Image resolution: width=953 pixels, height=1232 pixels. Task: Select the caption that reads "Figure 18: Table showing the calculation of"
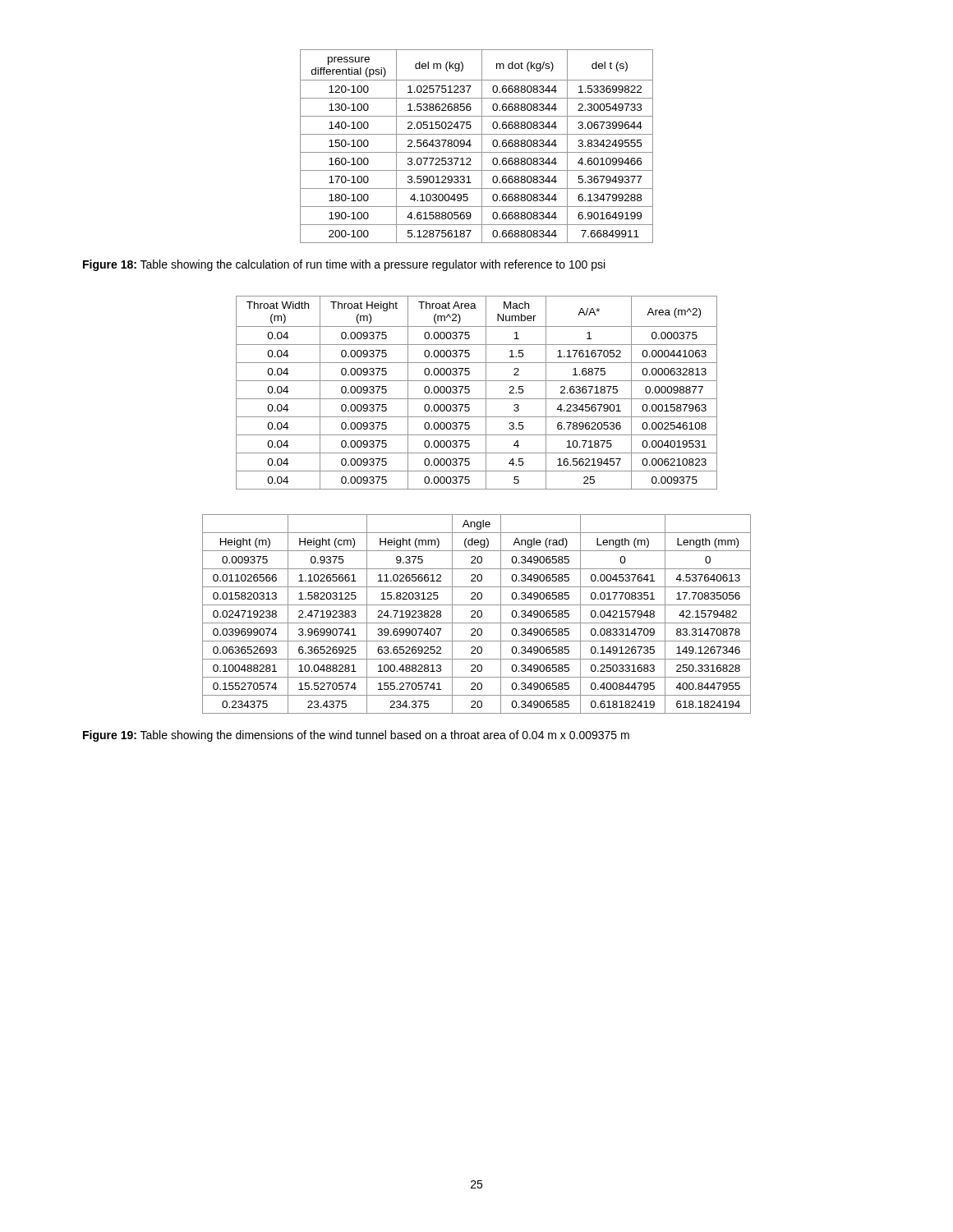(344, 264)
